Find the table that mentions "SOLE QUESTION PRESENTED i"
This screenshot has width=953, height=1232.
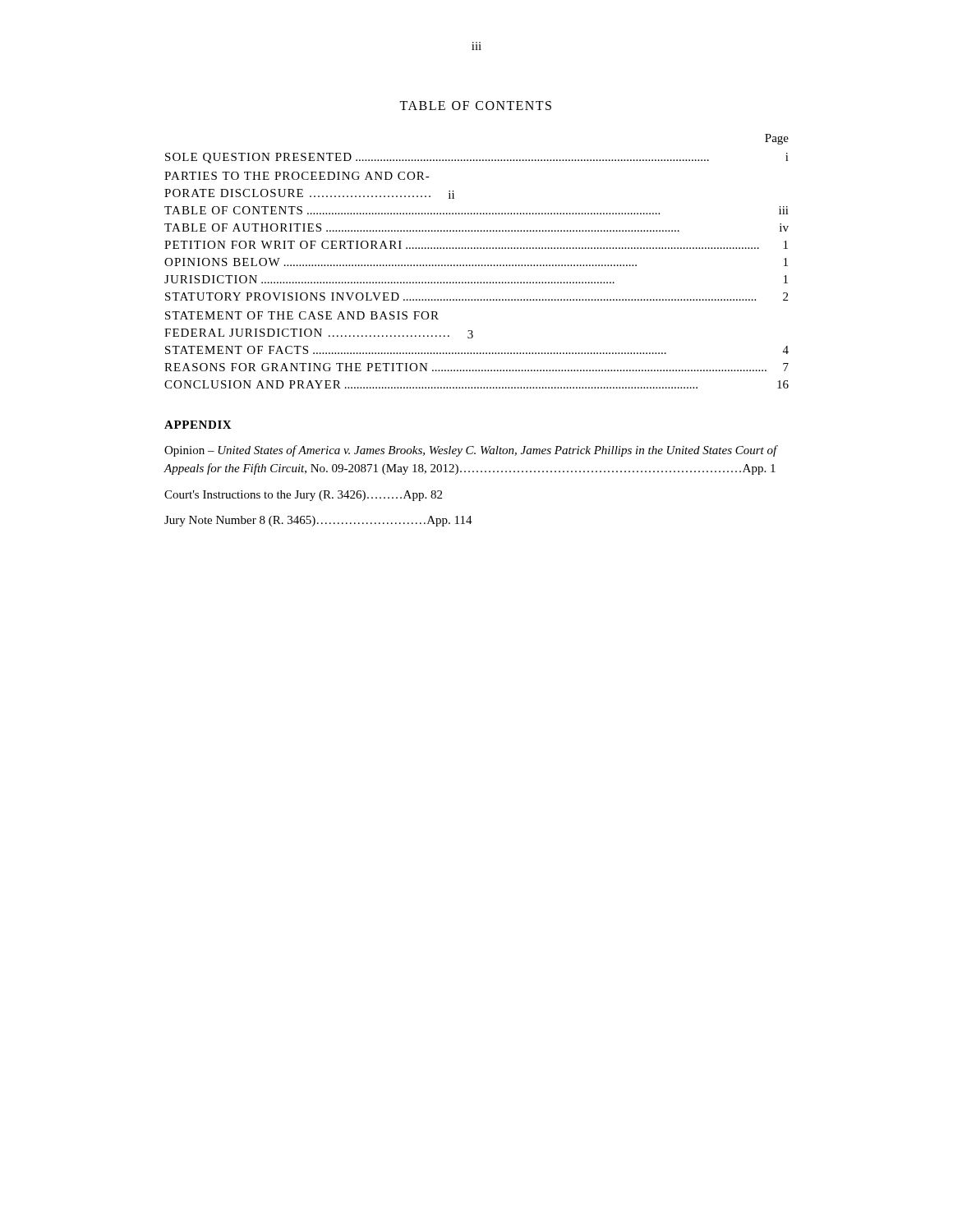(x=476, y=272)
